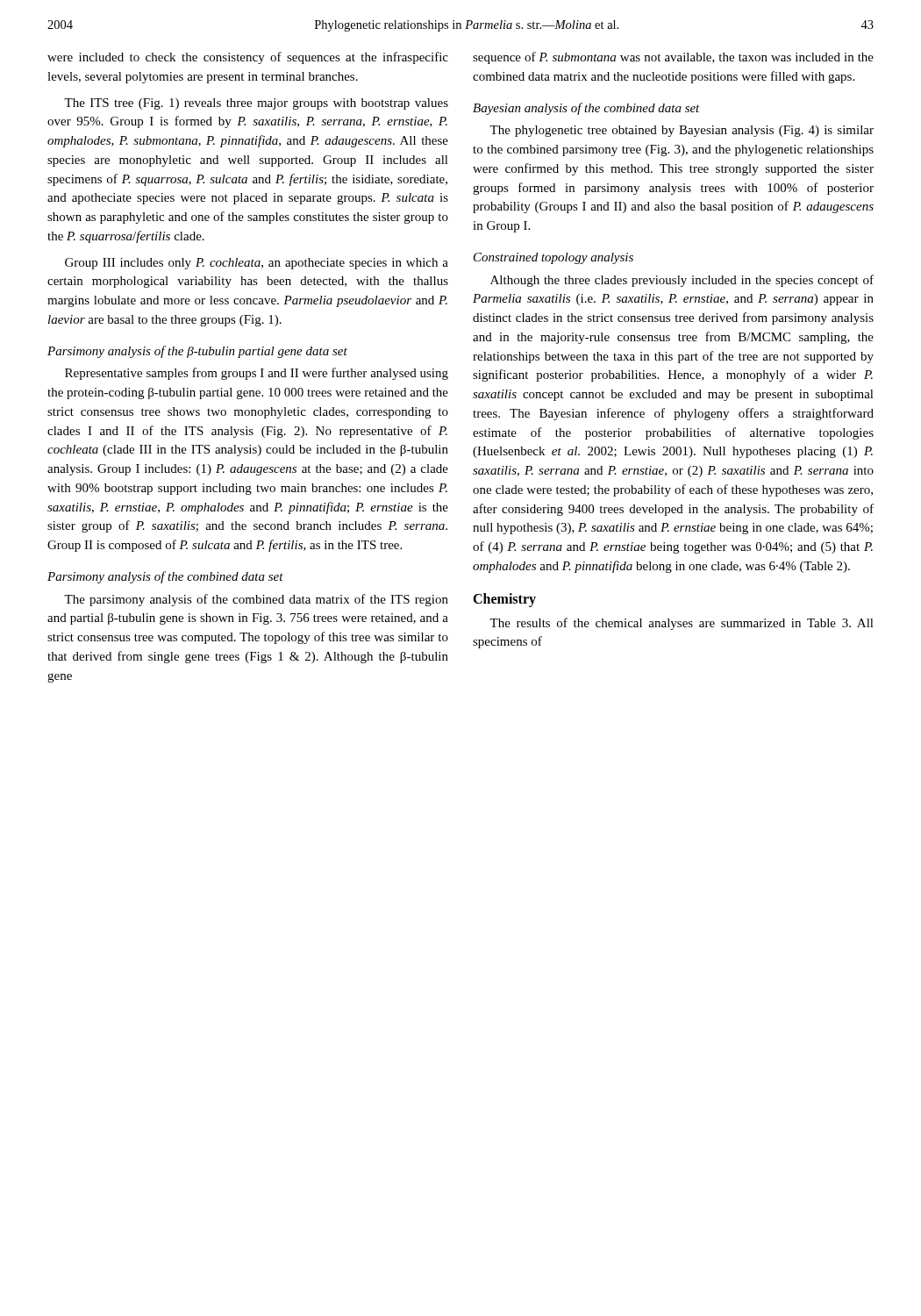Locate the element starting "Bayesian analysis of the combined data set"

coord(673,108)
